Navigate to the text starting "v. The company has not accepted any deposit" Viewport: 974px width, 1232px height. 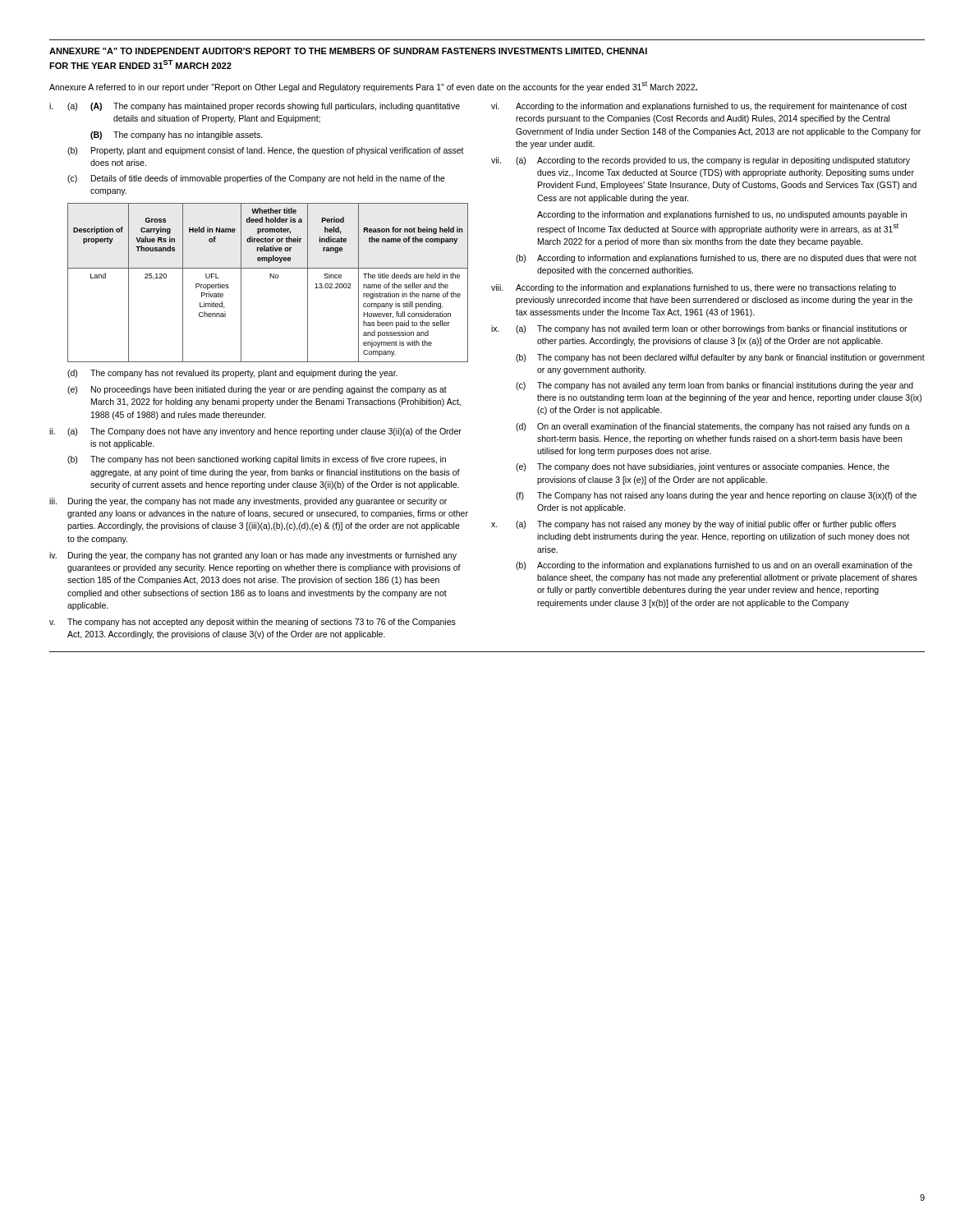pos(259,628)
